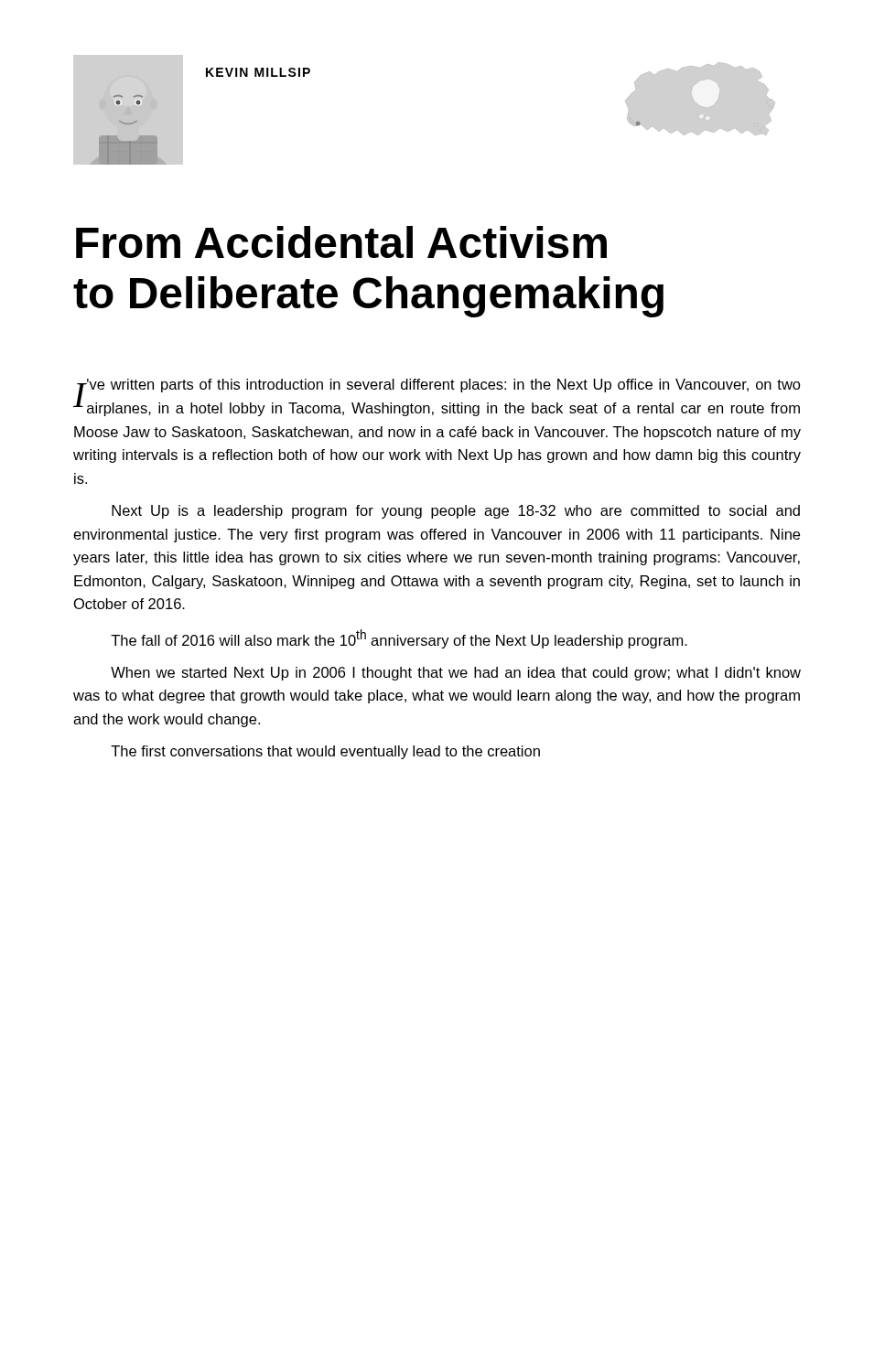Click the passage that begins "I've written parts of"
This screenshot has height=1372, width=874.
(x=437, y=569)
